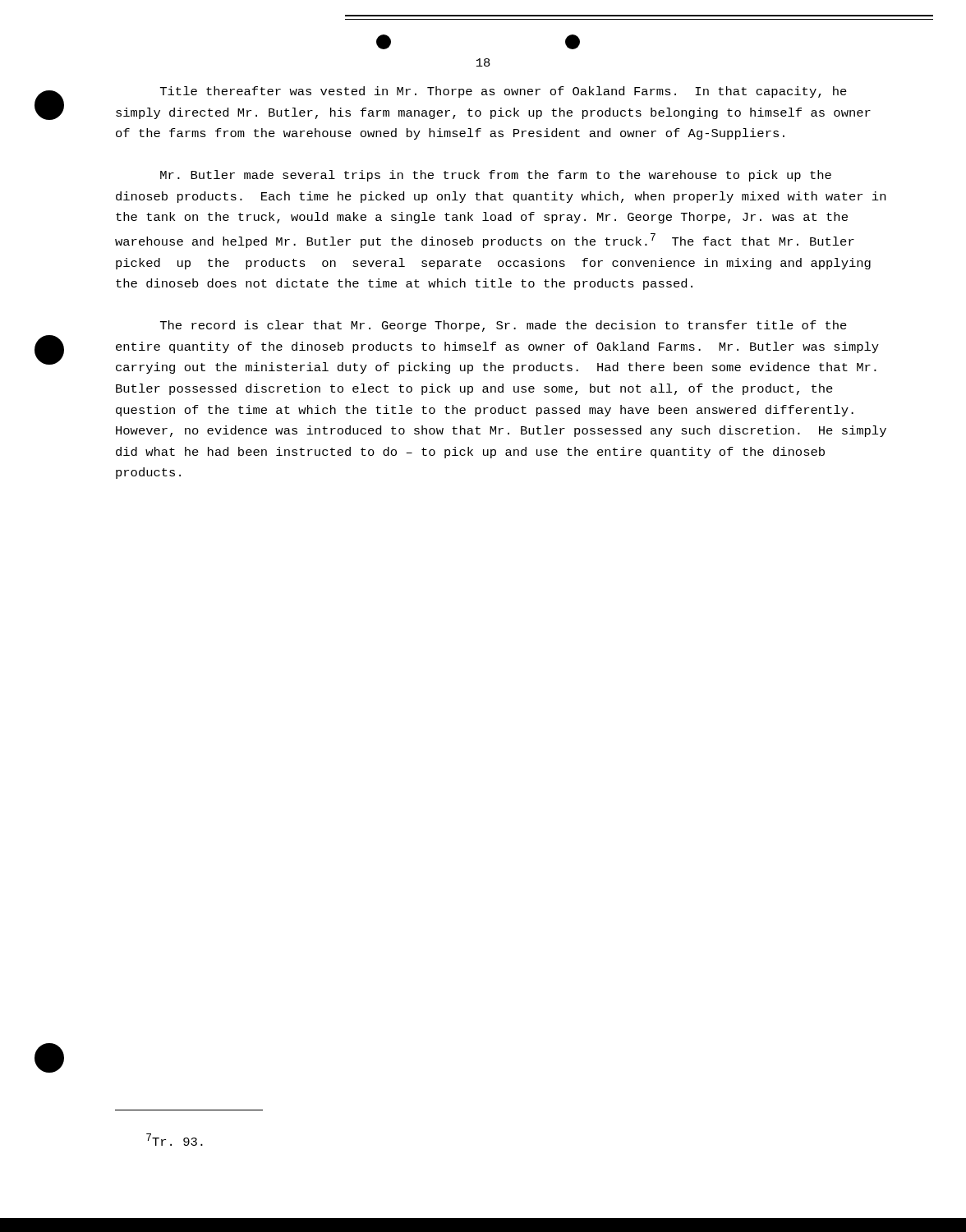This screenshot has width=966, height=1232.
Task: Find the text block with the text "The record is clear that Mr. George"
Action: click(x=501, y=400)
